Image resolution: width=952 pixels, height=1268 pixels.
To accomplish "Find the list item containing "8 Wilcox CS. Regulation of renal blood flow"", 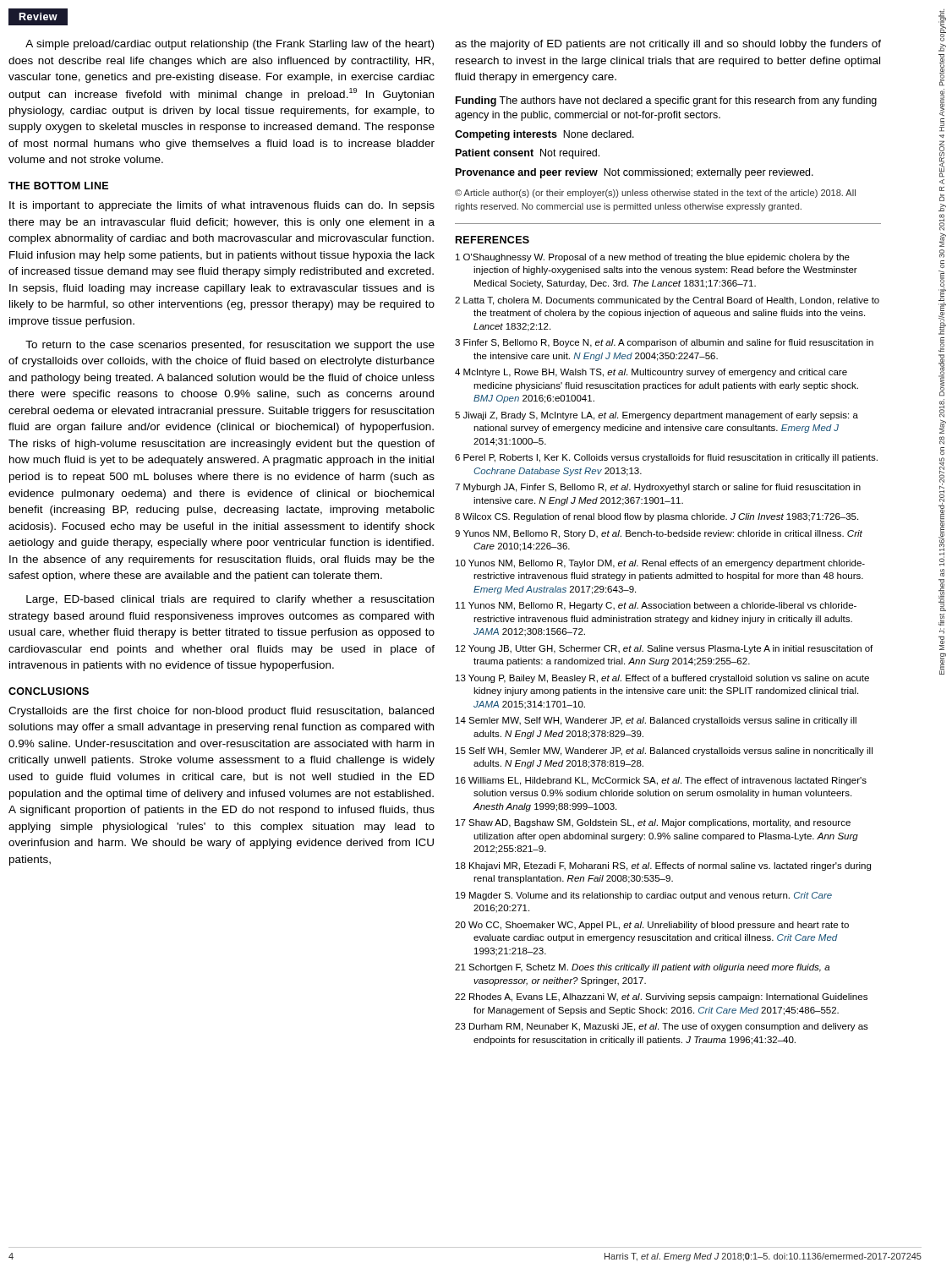I will 657,517.
